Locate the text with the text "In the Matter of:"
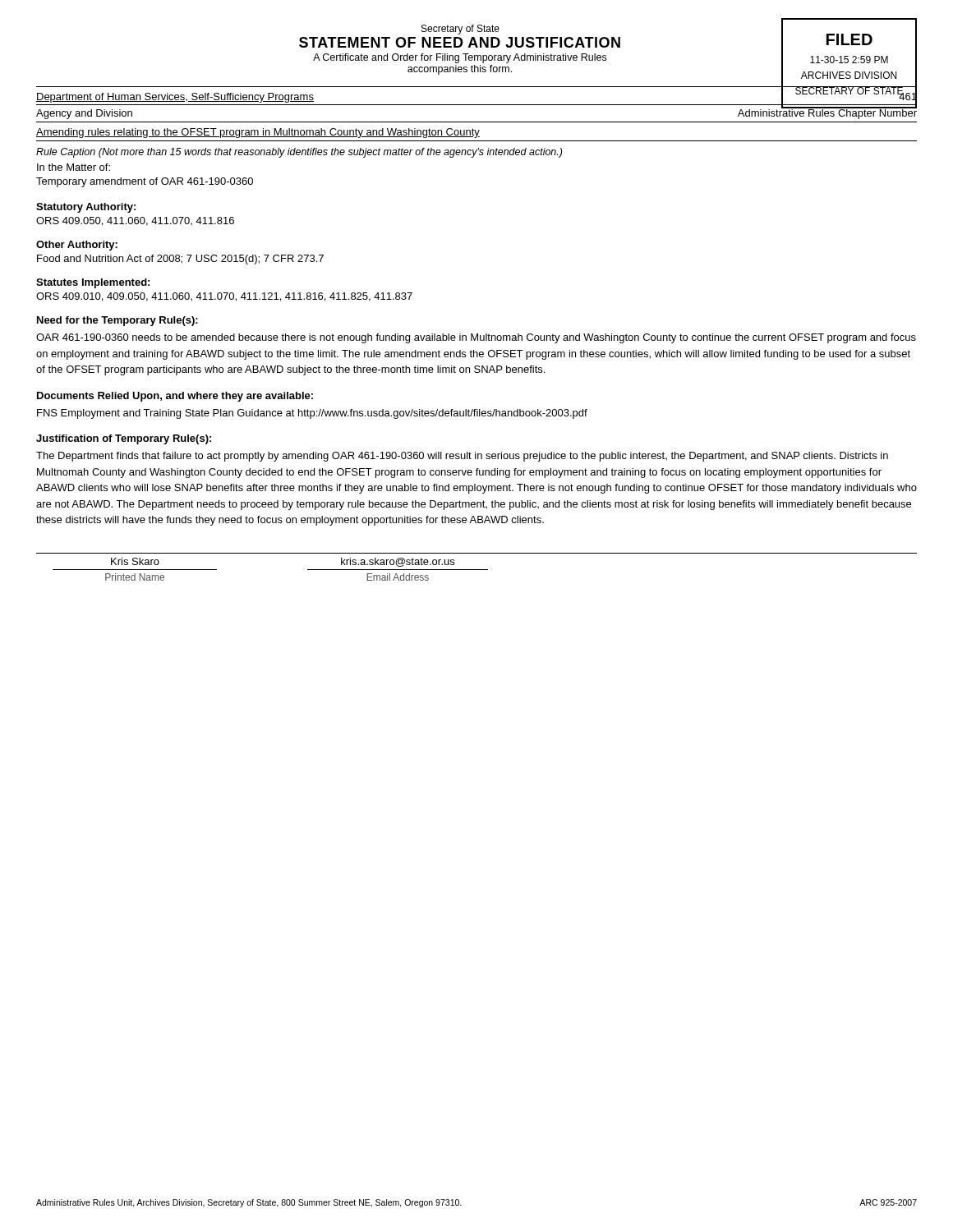This screenshot has width=953, height=1232. click(x=74, y=167)
